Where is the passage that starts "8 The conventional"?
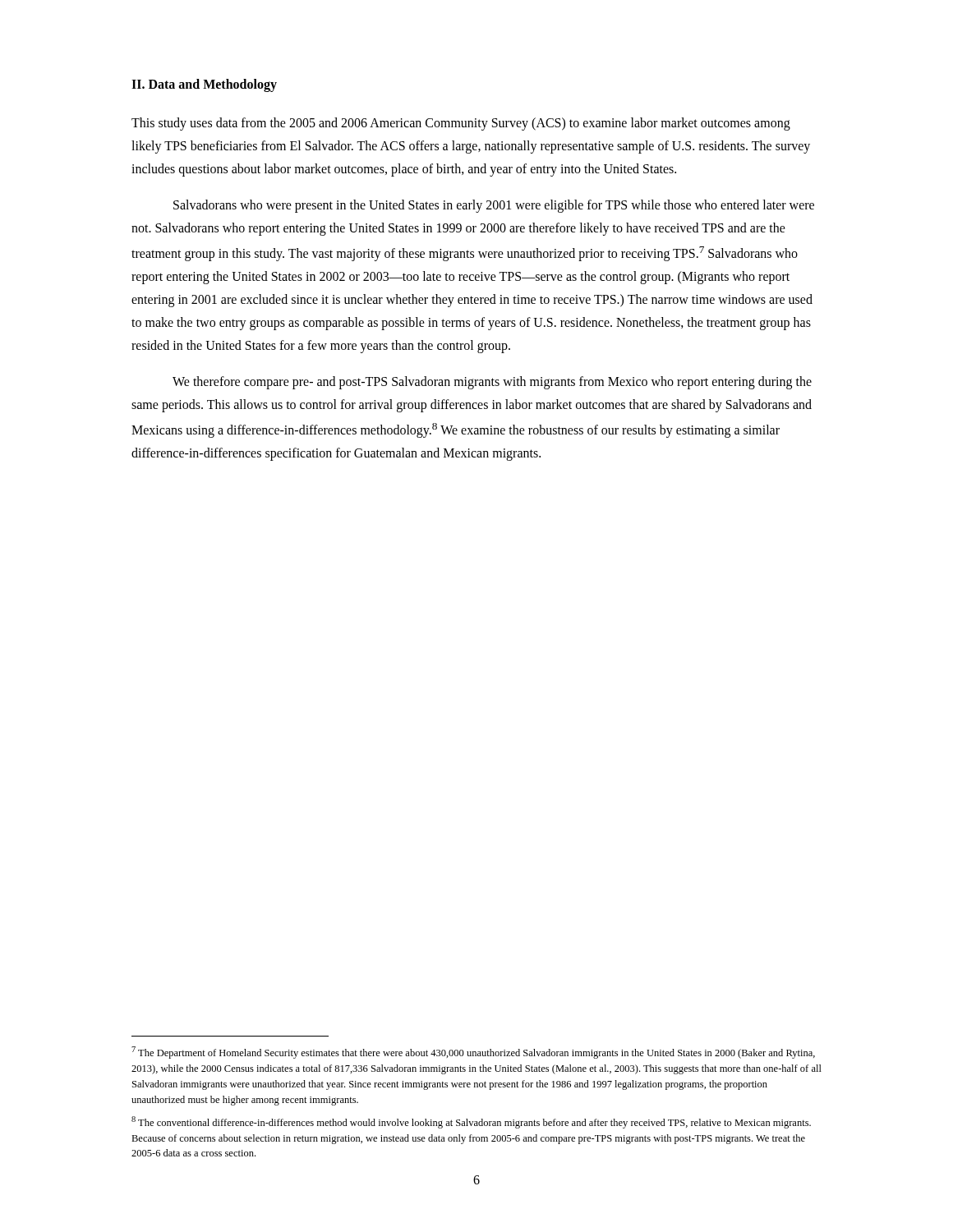The height and width of the screenshot is (1232, 953). (x=471, y=1137)
